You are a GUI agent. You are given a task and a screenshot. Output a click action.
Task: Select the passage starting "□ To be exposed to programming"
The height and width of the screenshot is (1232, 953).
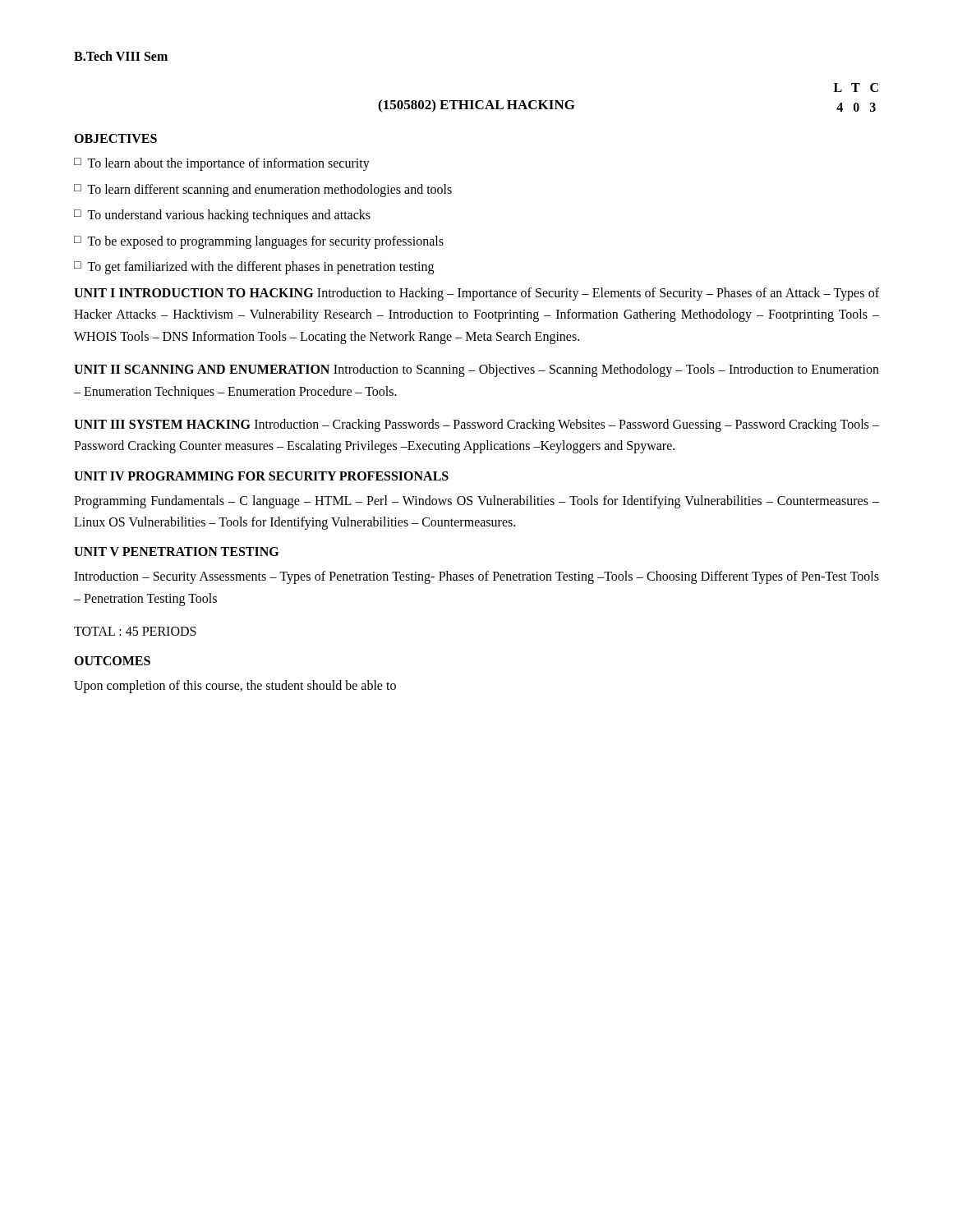[x=259, y=241]
